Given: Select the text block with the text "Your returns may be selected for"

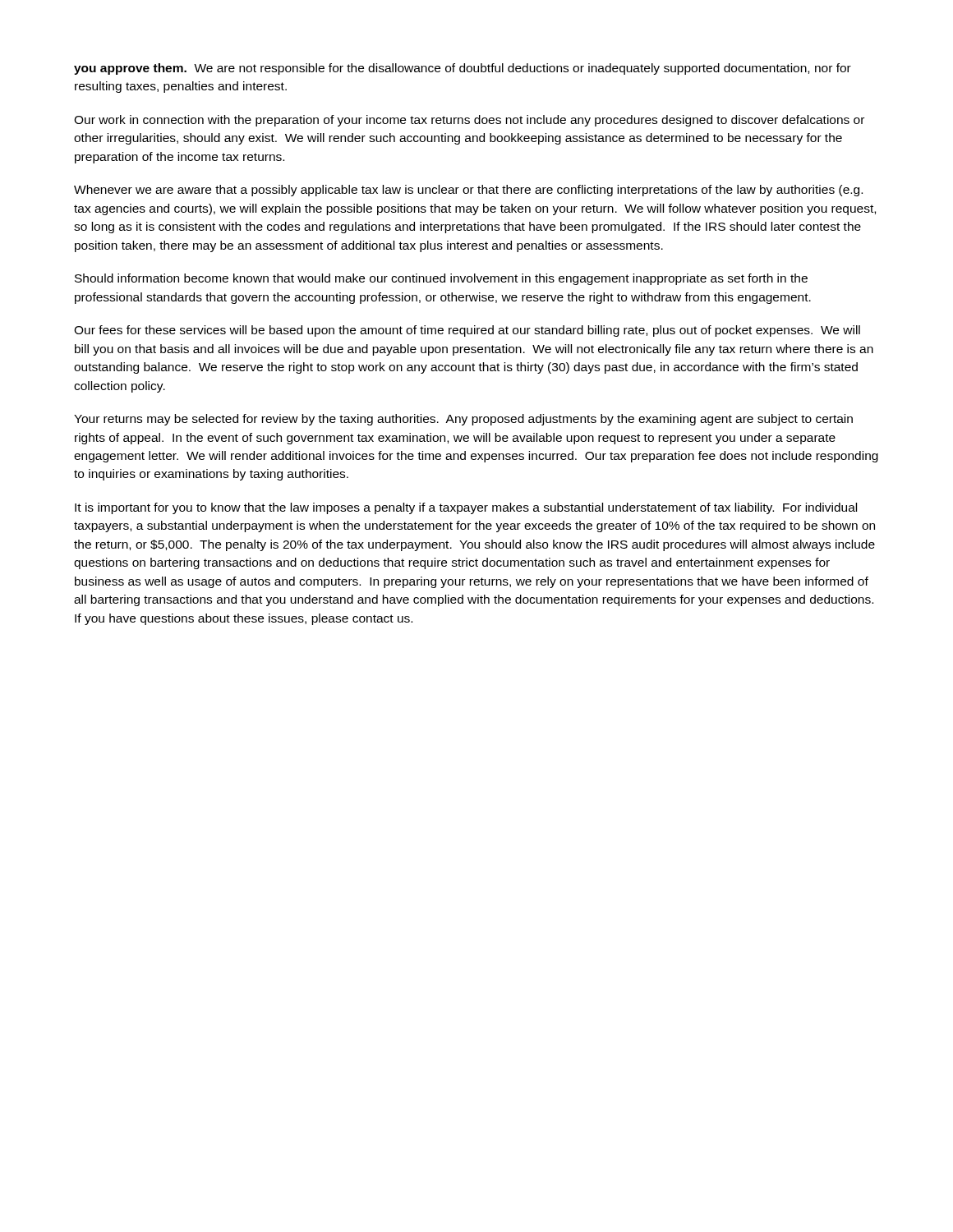Looking at the screenshot, I should coord(476,446).
